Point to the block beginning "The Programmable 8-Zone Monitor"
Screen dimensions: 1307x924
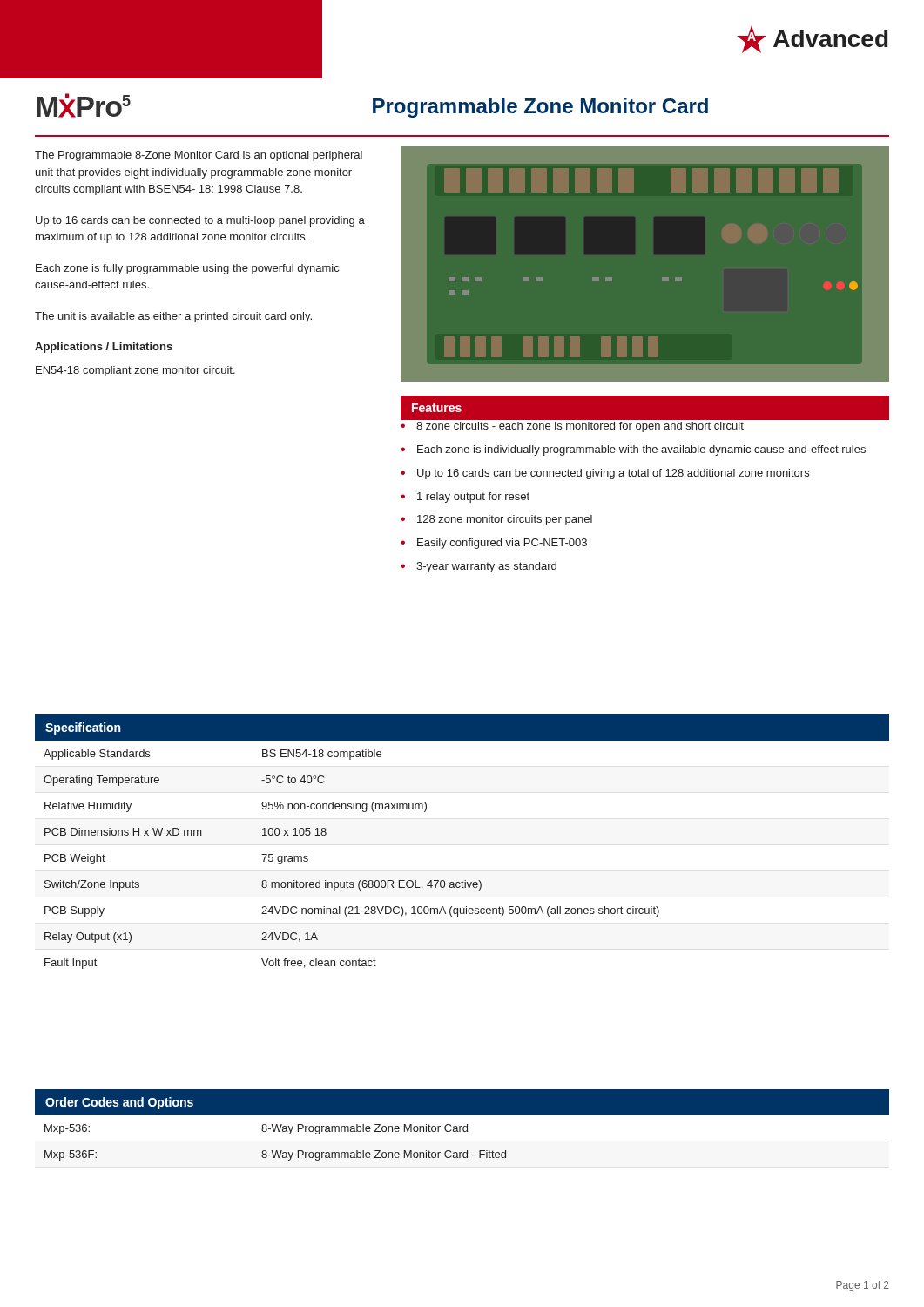pos(199,172)
